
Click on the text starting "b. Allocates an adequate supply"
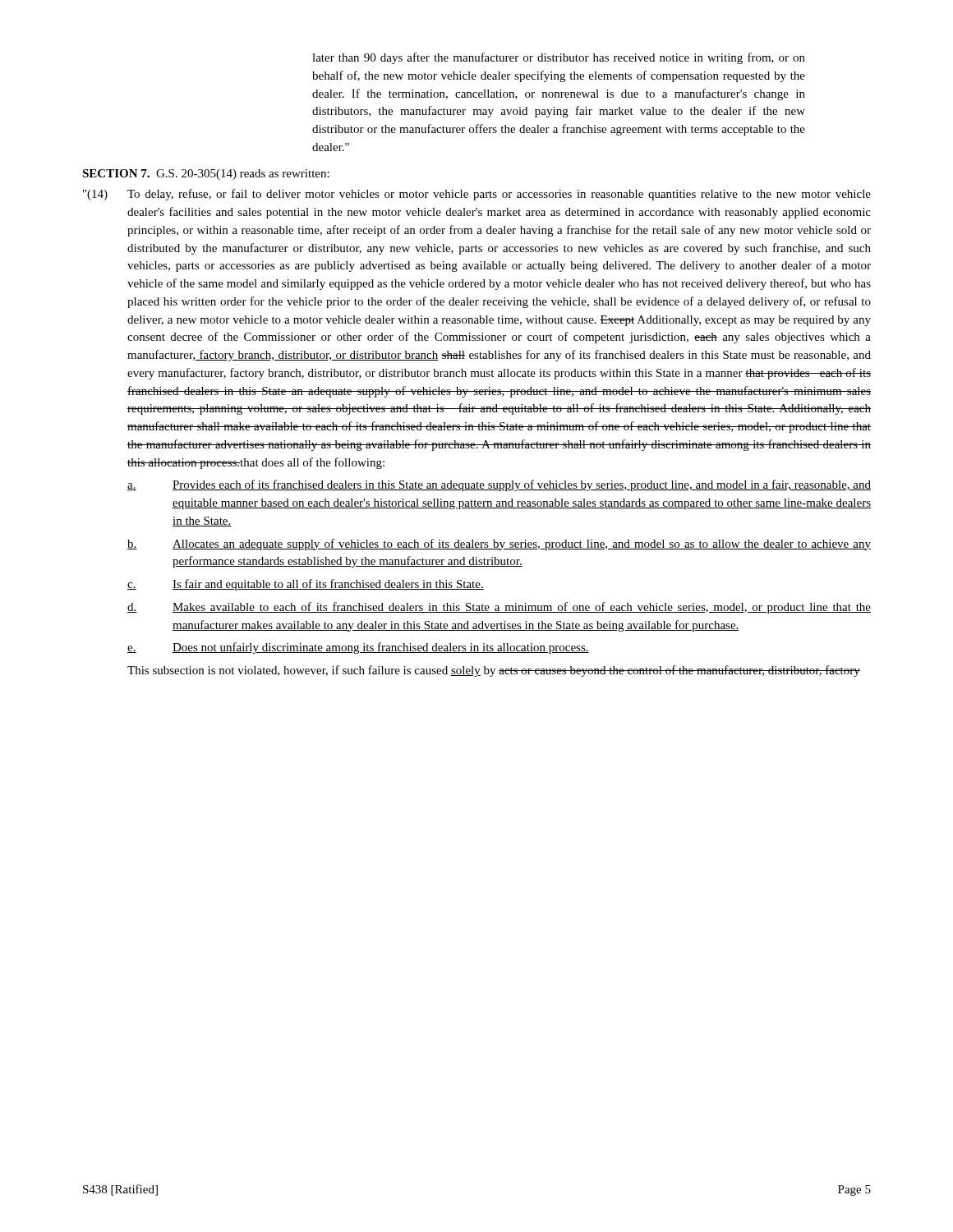(499, 553)
